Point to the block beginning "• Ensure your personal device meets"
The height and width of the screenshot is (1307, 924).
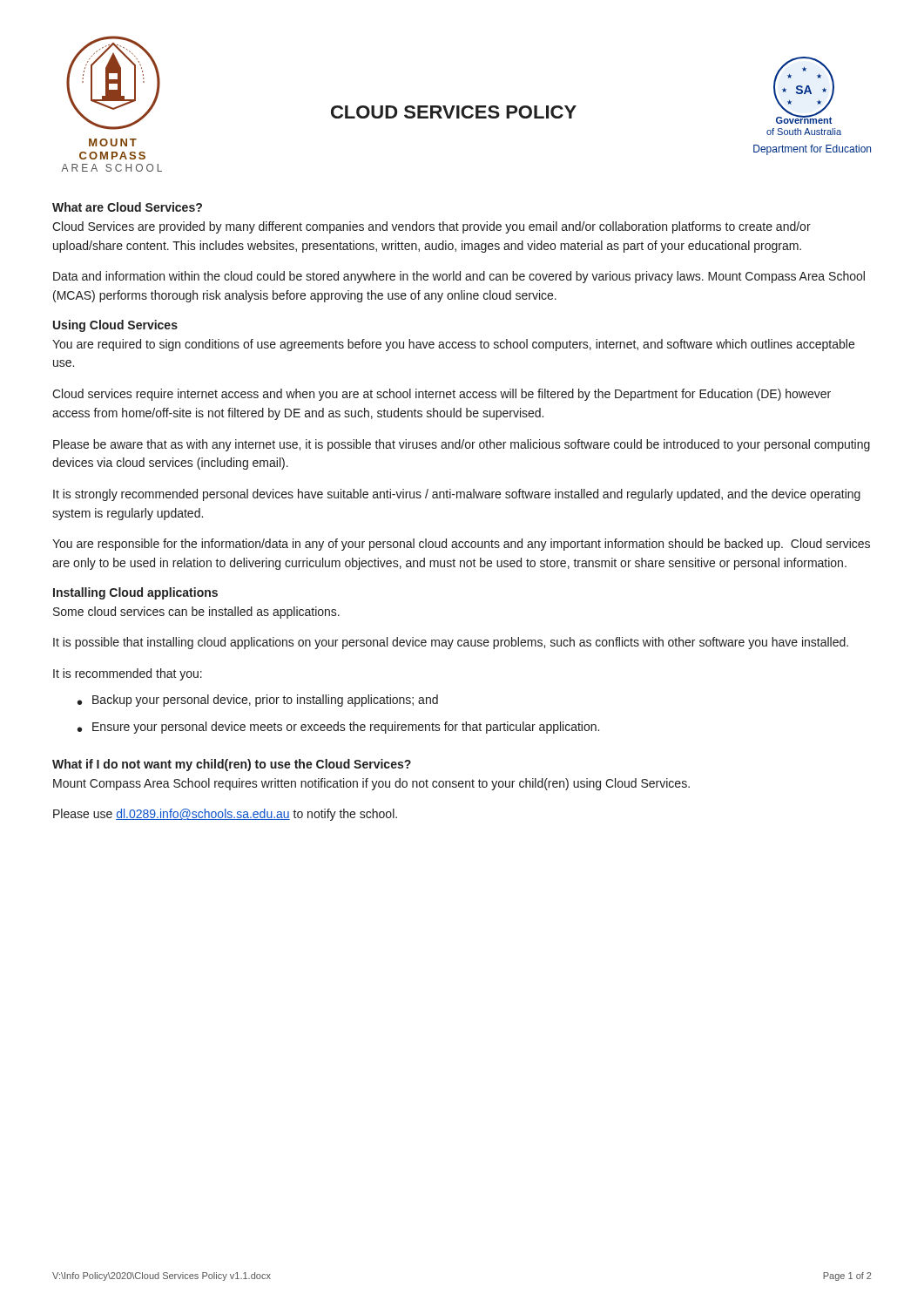click(339, 729)
